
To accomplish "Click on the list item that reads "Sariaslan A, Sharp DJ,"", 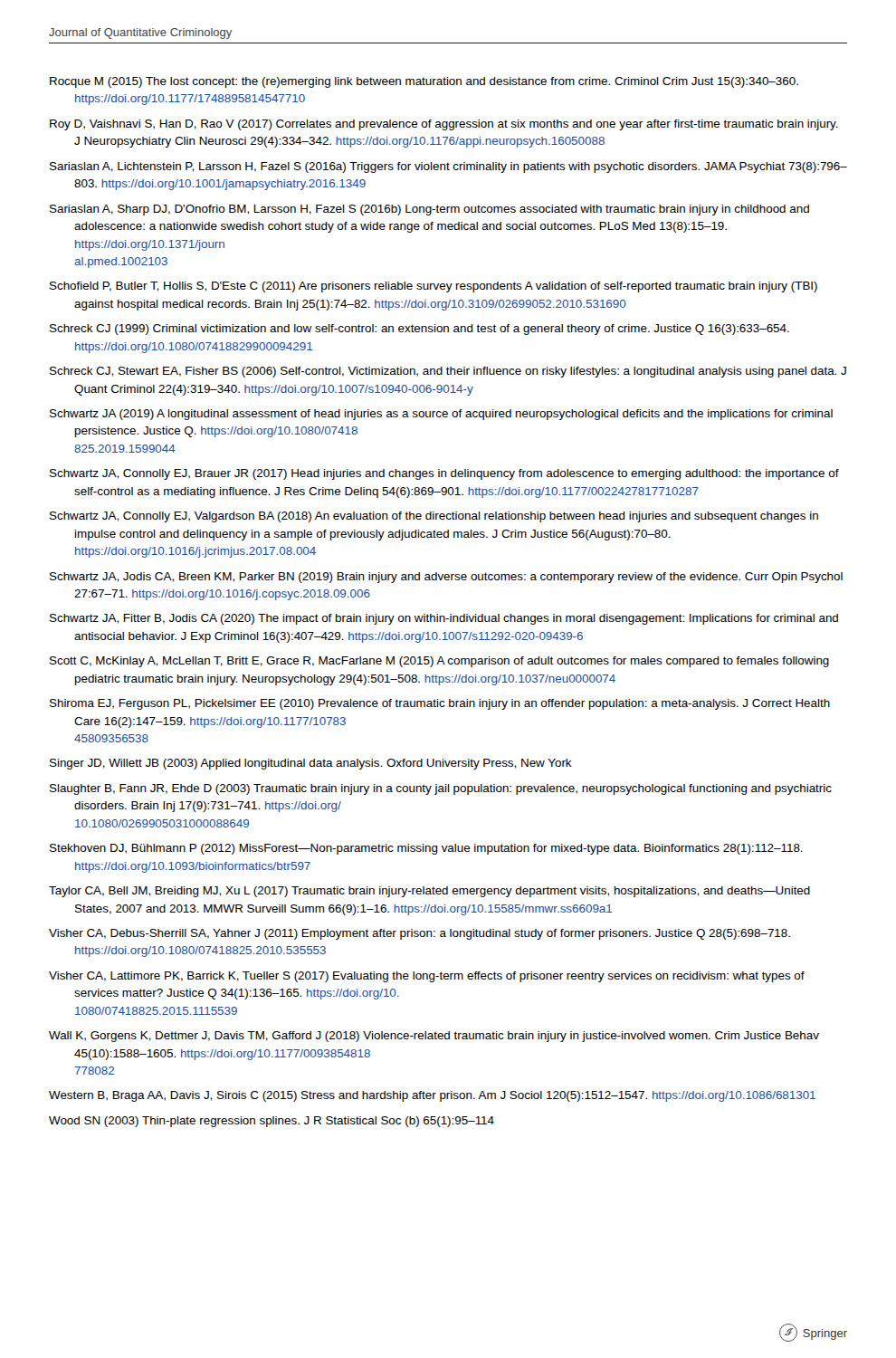I will click(x=429, y=235).
